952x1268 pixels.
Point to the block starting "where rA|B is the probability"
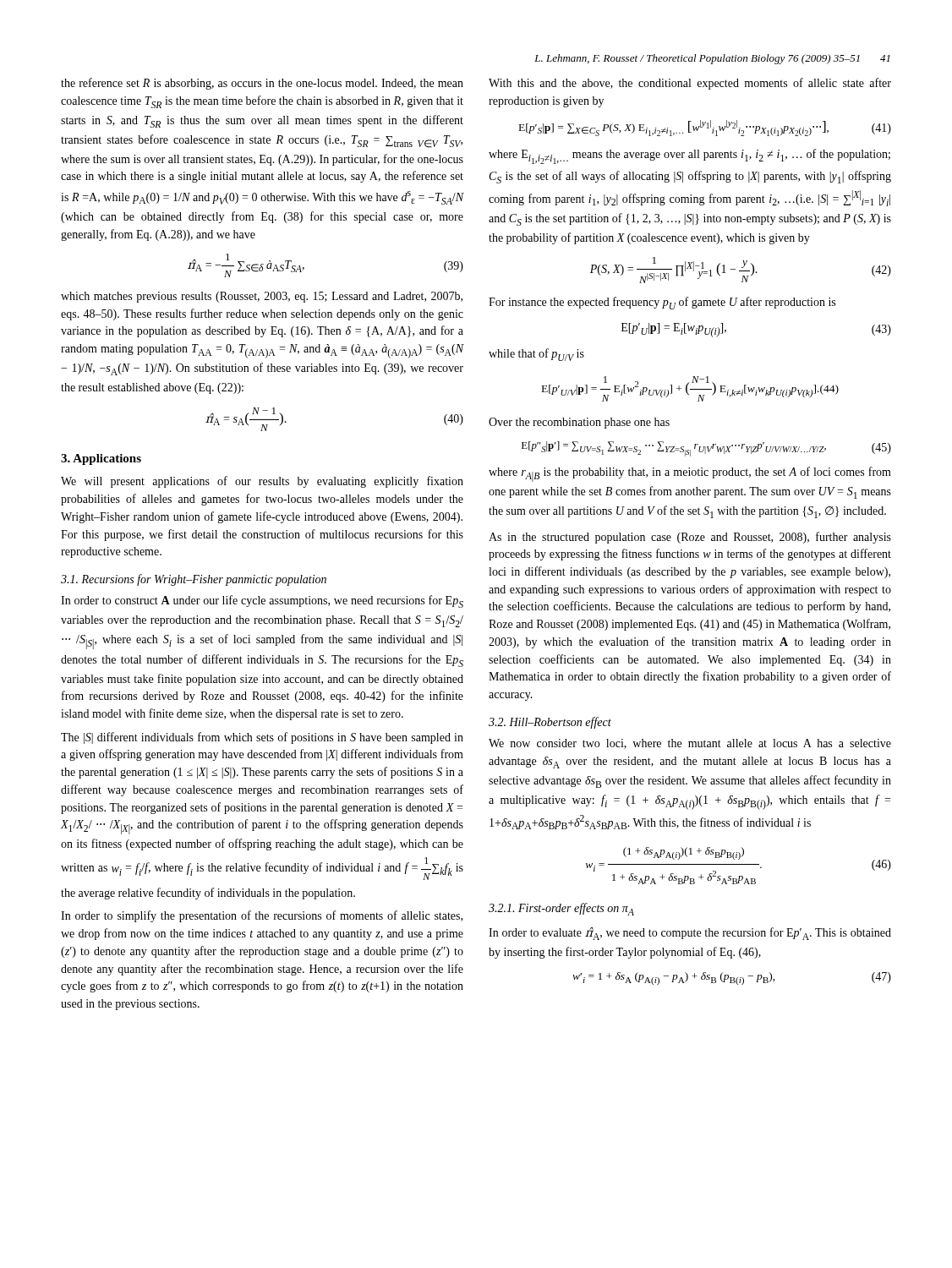click(x=690, y=584)
